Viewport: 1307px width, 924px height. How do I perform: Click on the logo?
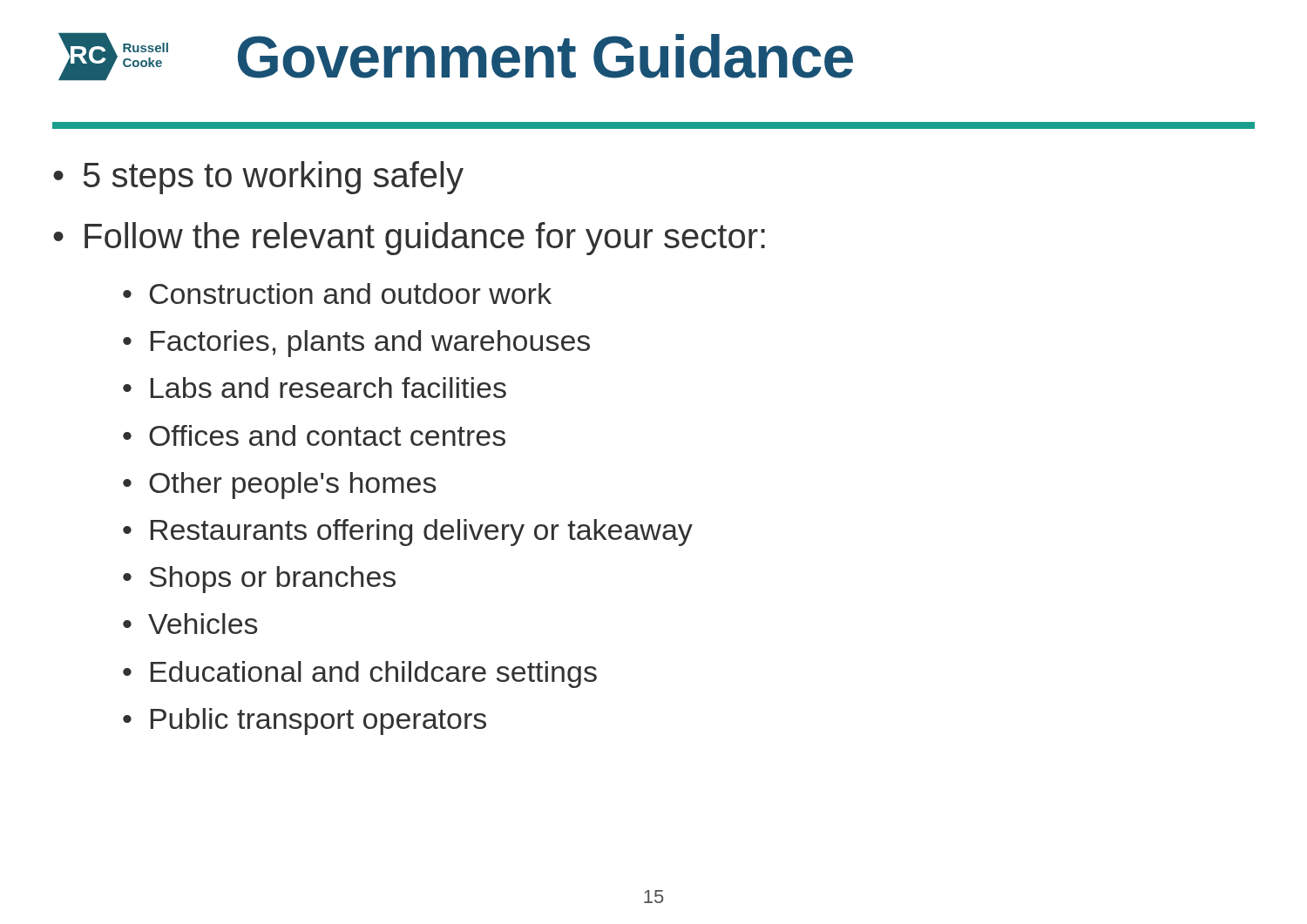(118, 57)
